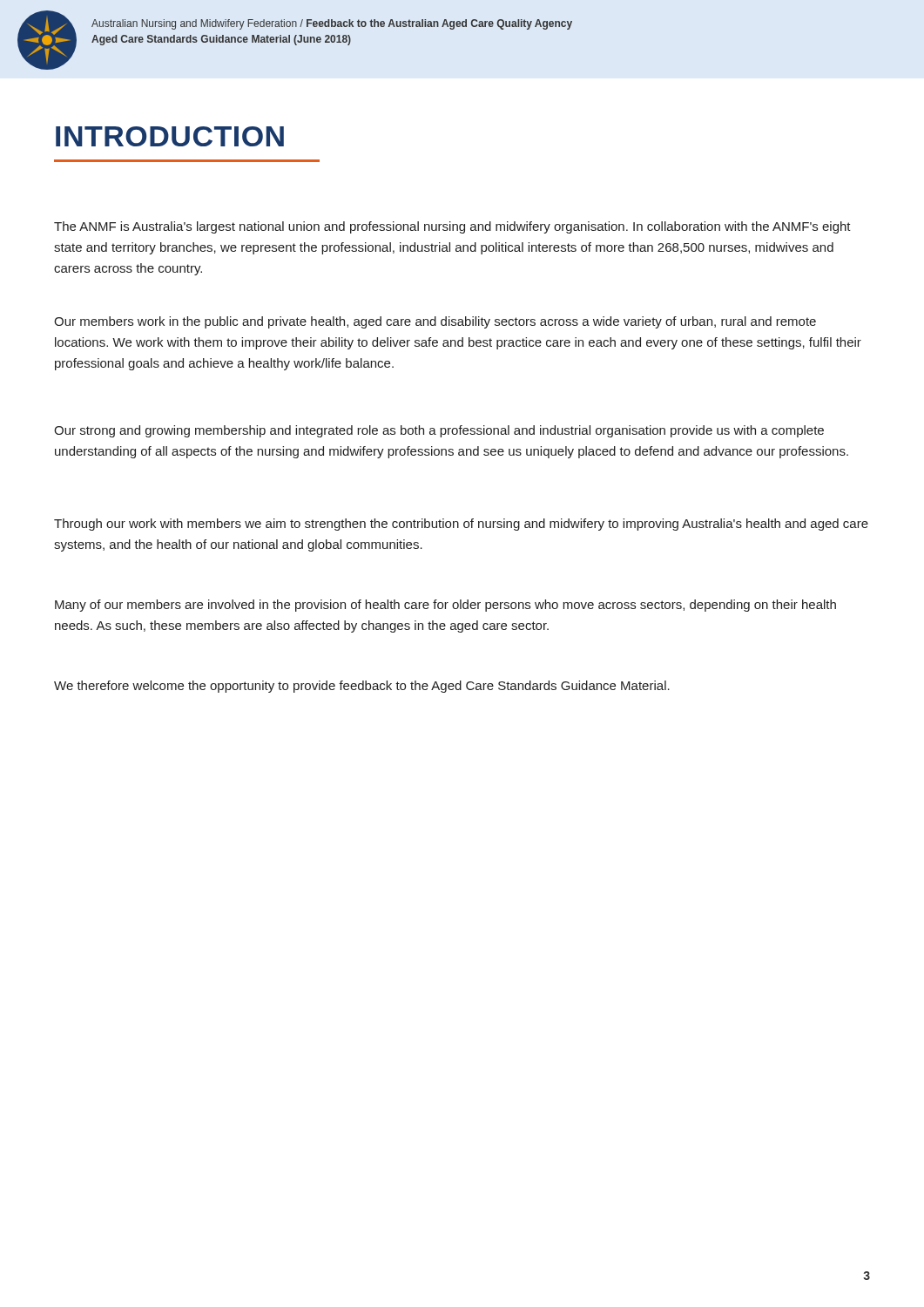
Task: Find the text block containing "Our strong and growing"
Action: point(452,440)
